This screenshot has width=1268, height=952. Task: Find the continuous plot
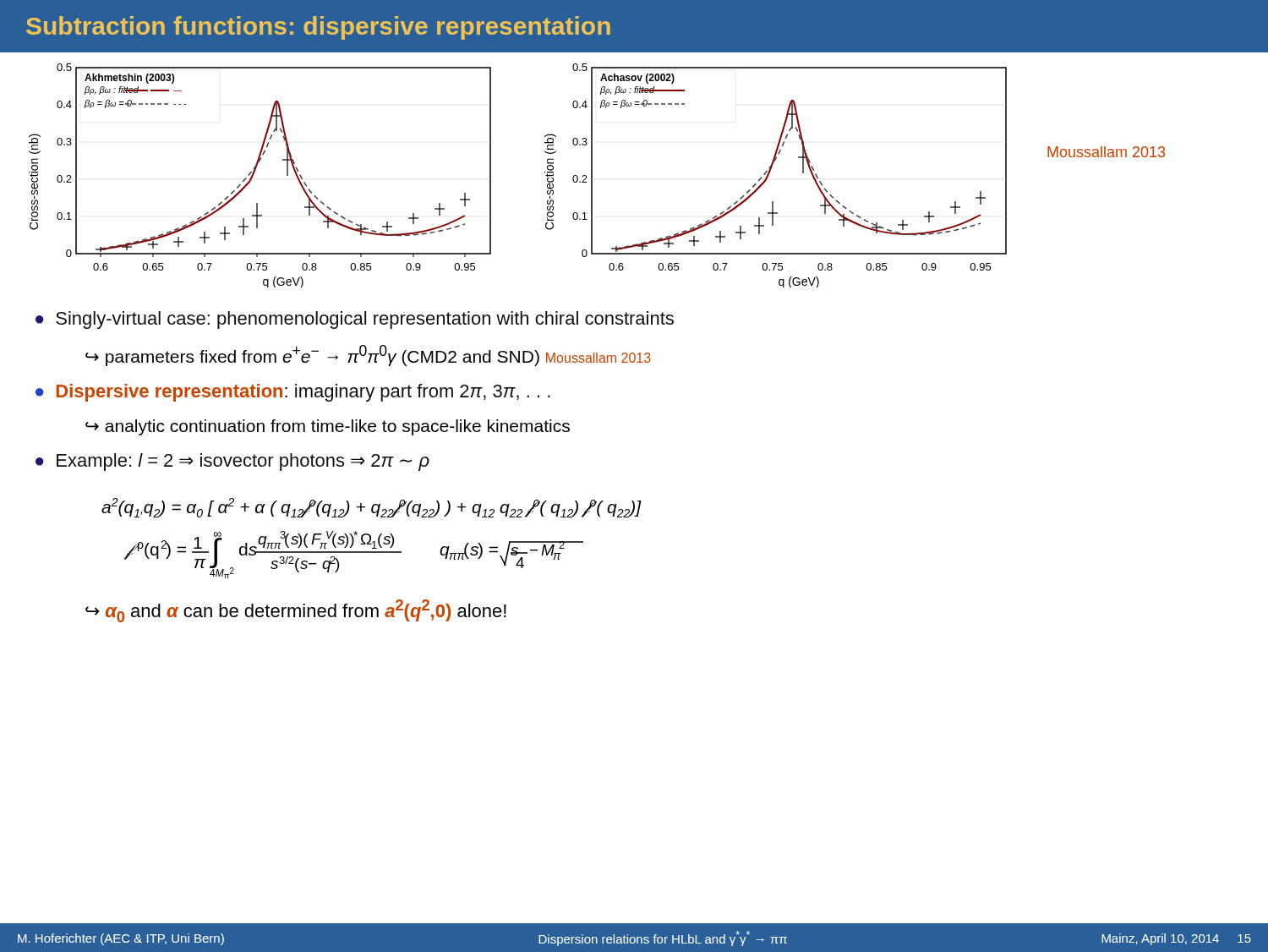pos(634,173)
